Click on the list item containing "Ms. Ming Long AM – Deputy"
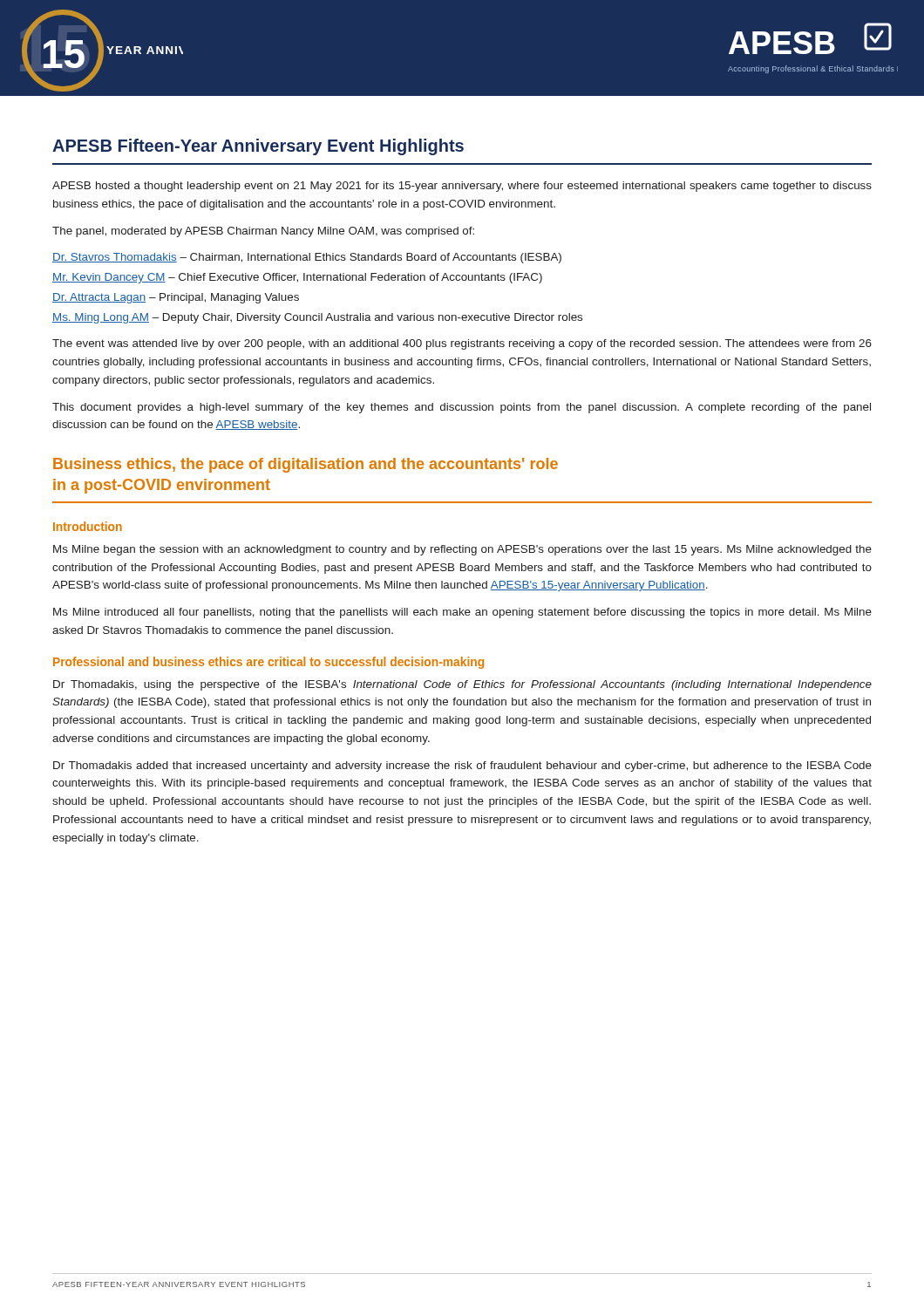The image size is (924, 1308). (x=318, y=317)
